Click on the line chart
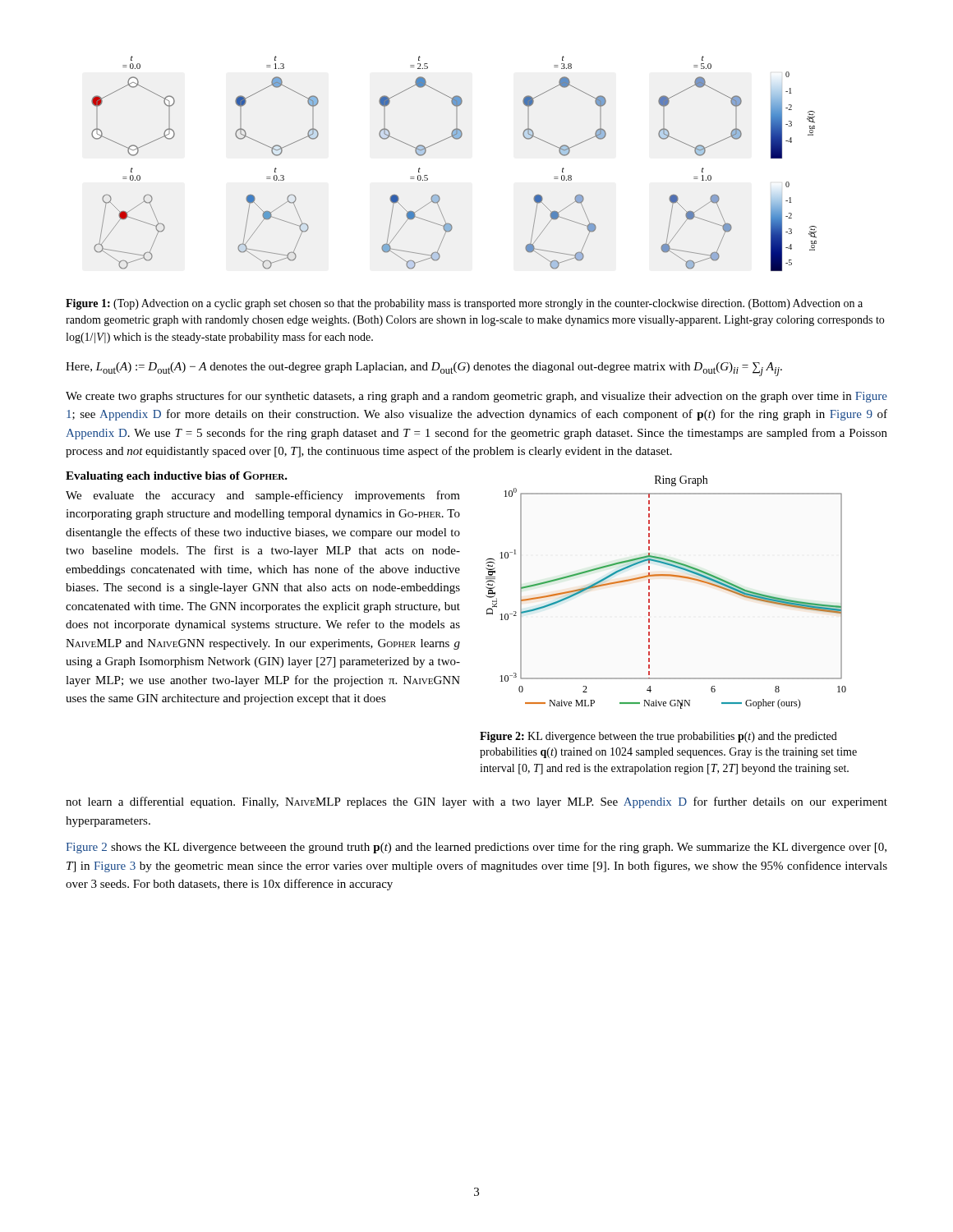 coord(685,623)
